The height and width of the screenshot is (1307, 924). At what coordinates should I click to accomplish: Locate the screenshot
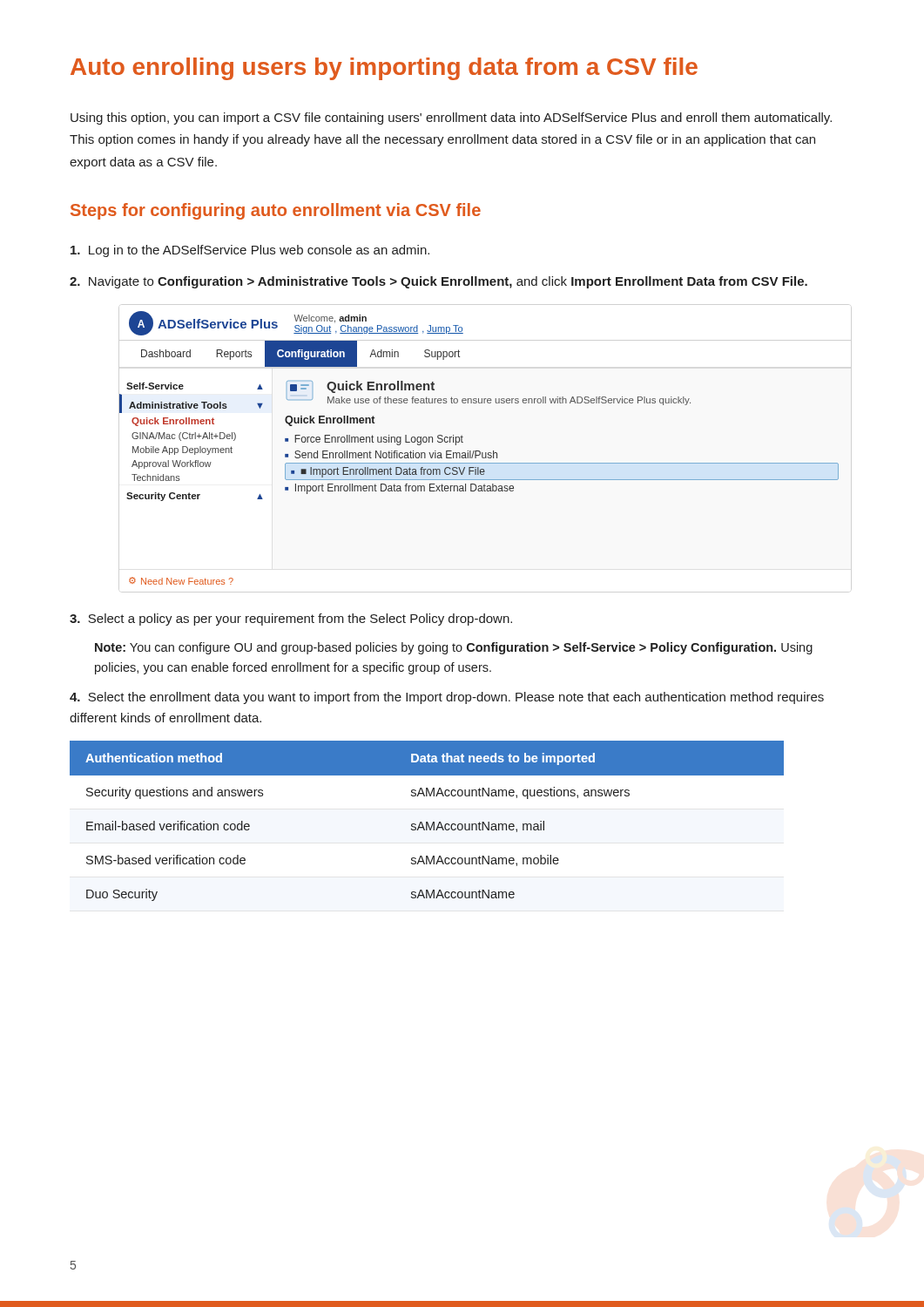pos(474,448)
